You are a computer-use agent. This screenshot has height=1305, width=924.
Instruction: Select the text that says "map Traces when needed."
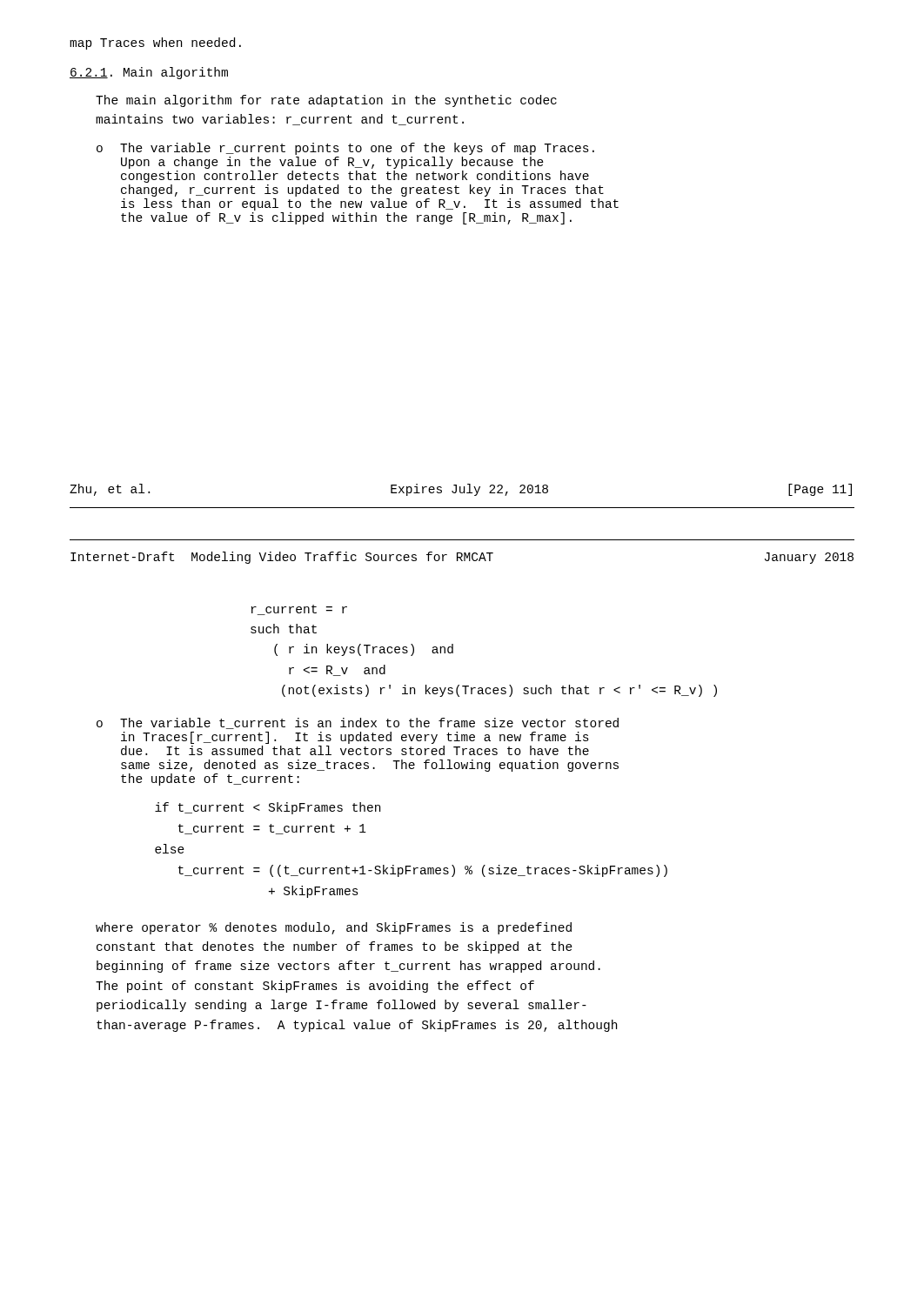(157, 44)
